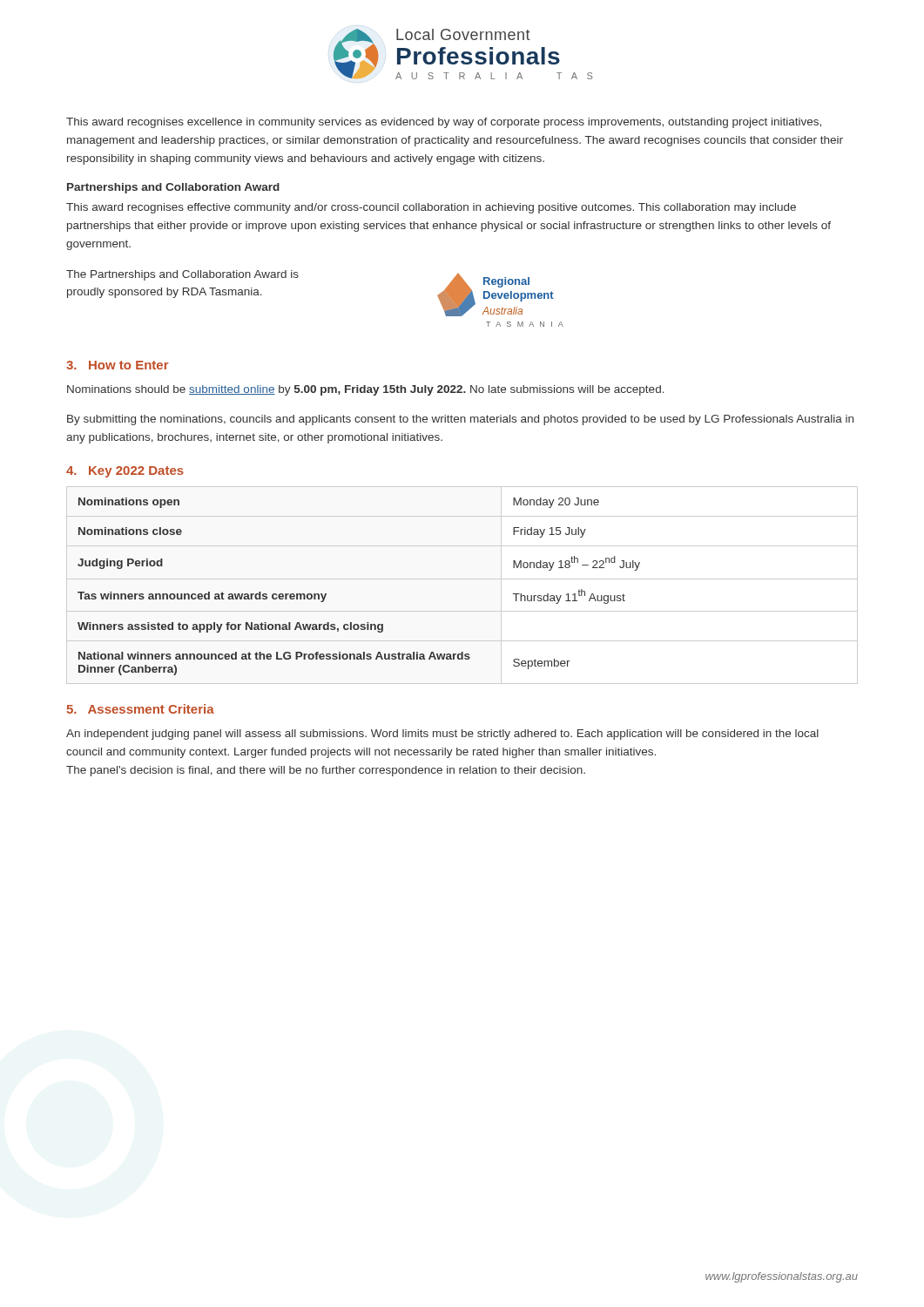Click a table
Image resolution: width=924 pixels, height=1307 pixels.
coord(462,585)
